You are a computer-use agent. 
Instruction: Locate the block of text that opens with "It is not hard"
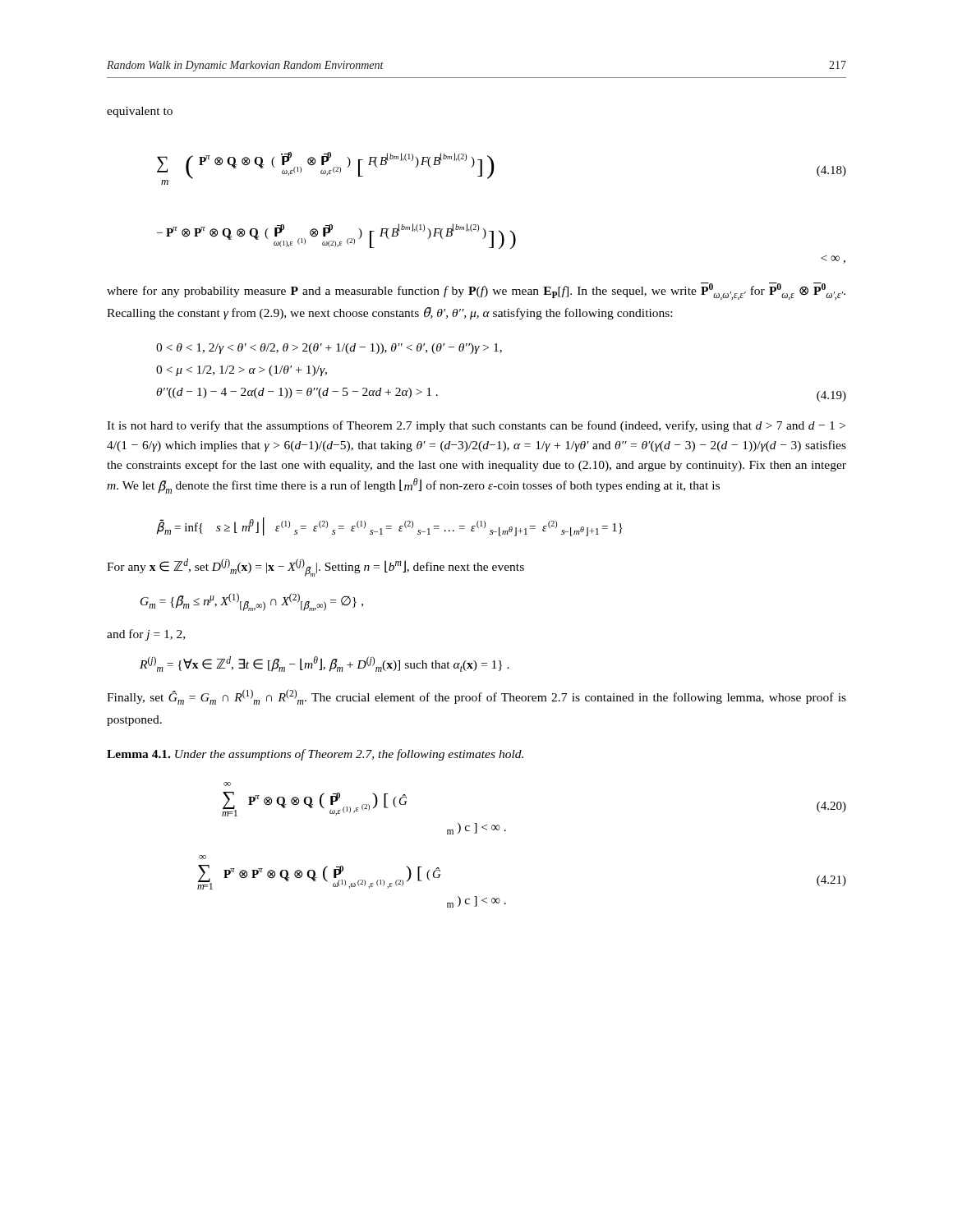[x=476, y=457]
